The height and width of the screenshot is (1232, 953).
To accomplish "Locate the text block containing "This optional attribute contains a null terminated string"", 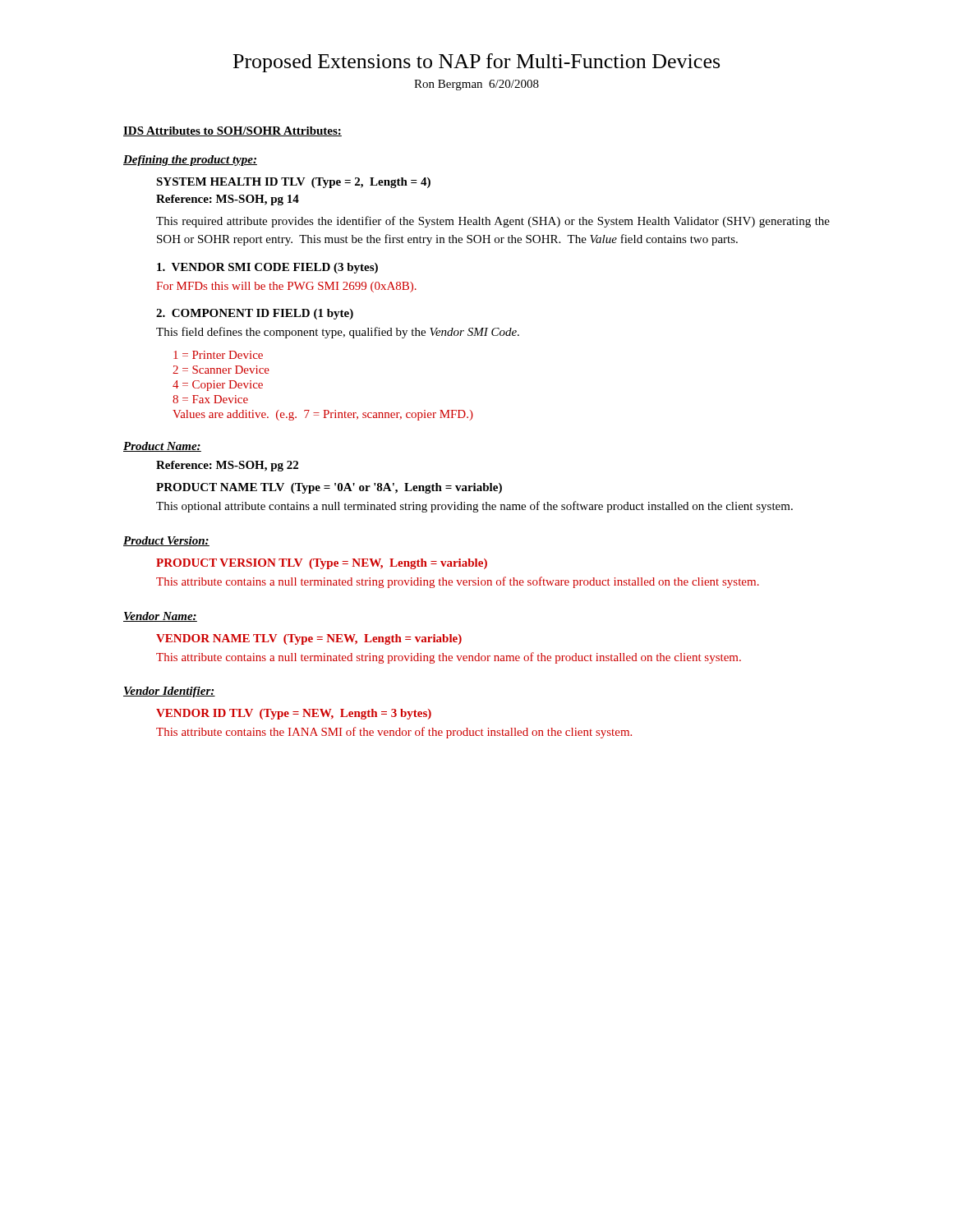I will coord(475,506).
